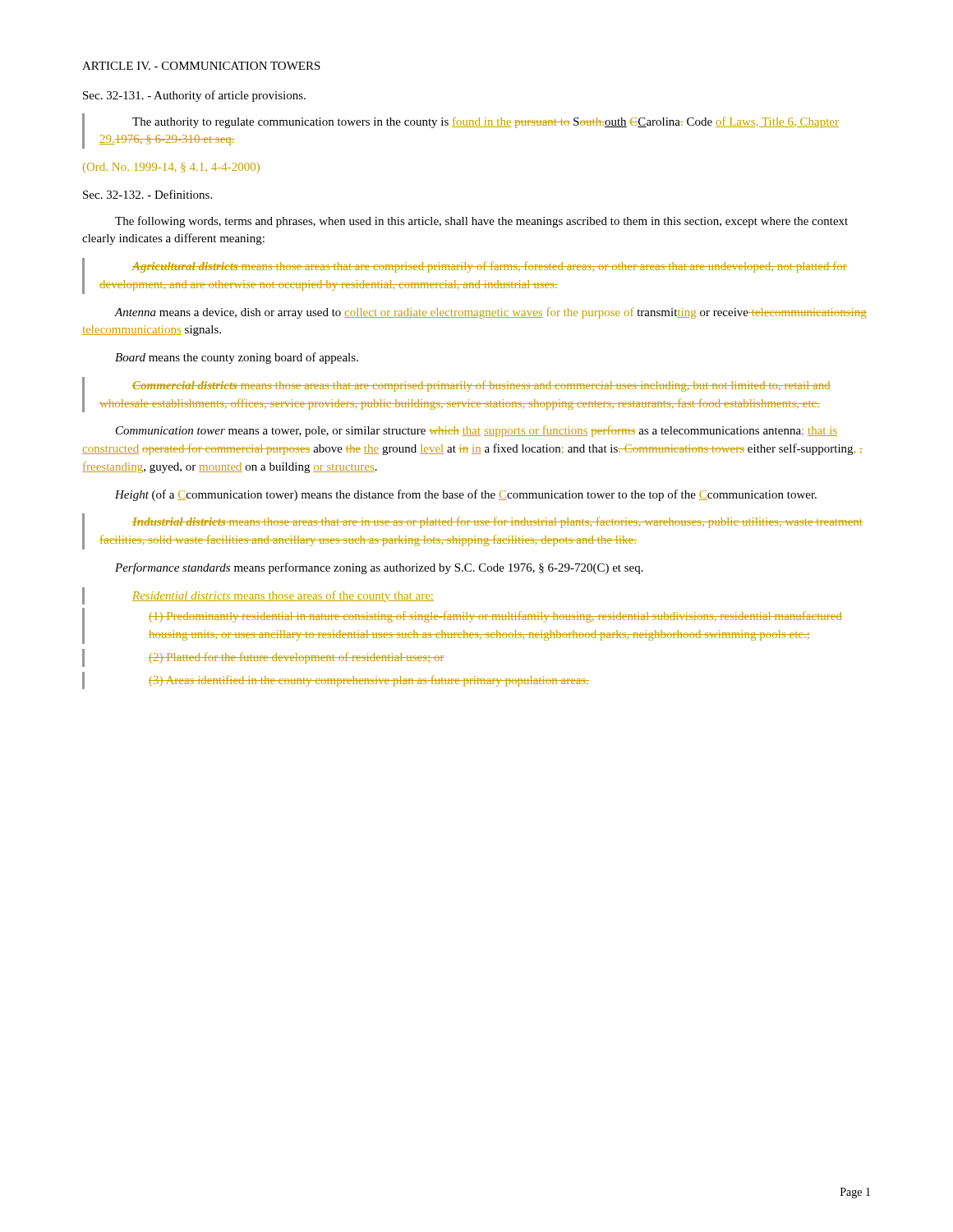953x1232 pixels.
Task: Locate the region starting "(2) Platted for the future"
Action: 297,658
